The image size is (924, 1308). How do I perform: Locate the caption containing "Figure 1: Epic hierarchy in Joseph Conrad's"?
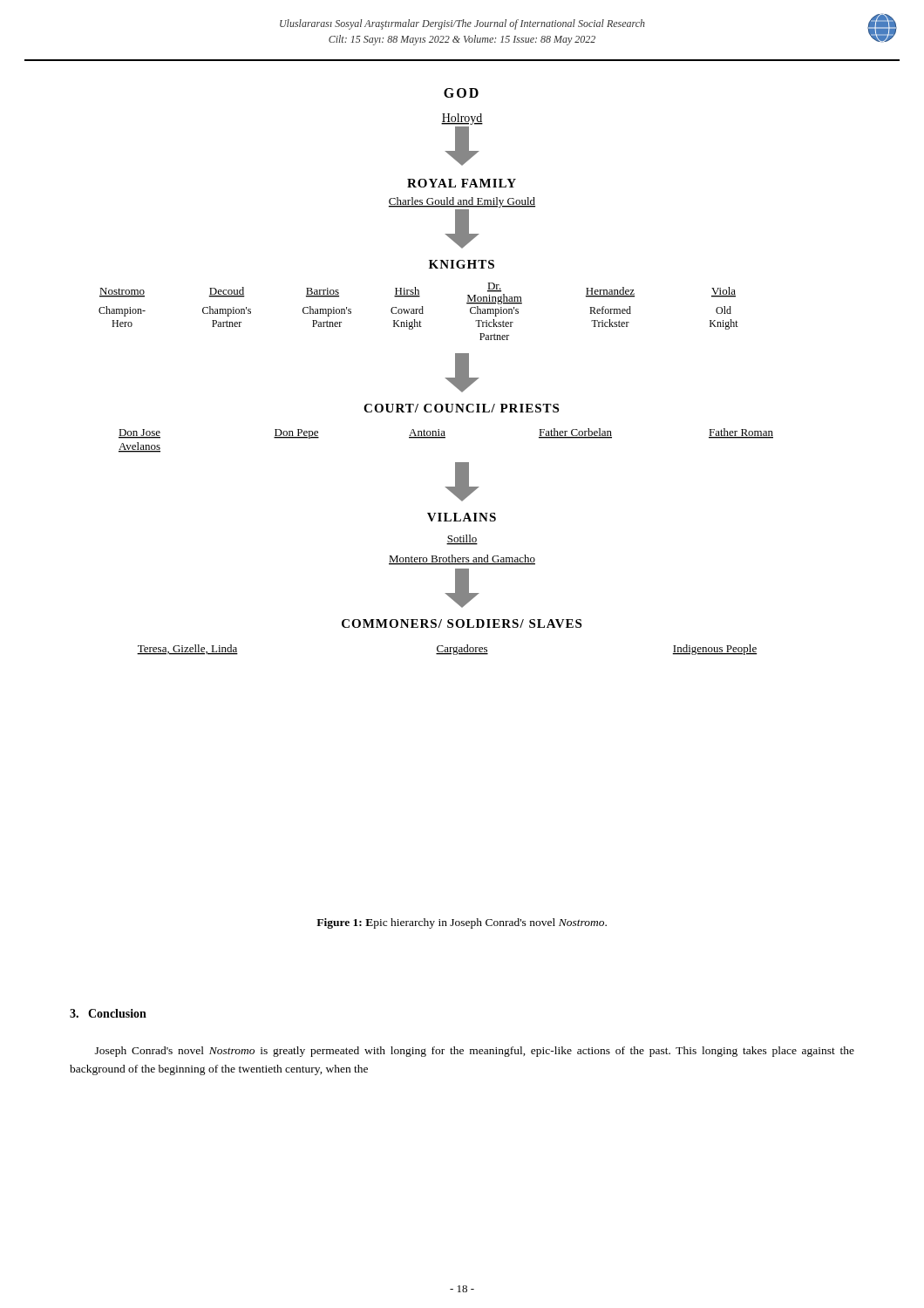[x=462, y=922]
